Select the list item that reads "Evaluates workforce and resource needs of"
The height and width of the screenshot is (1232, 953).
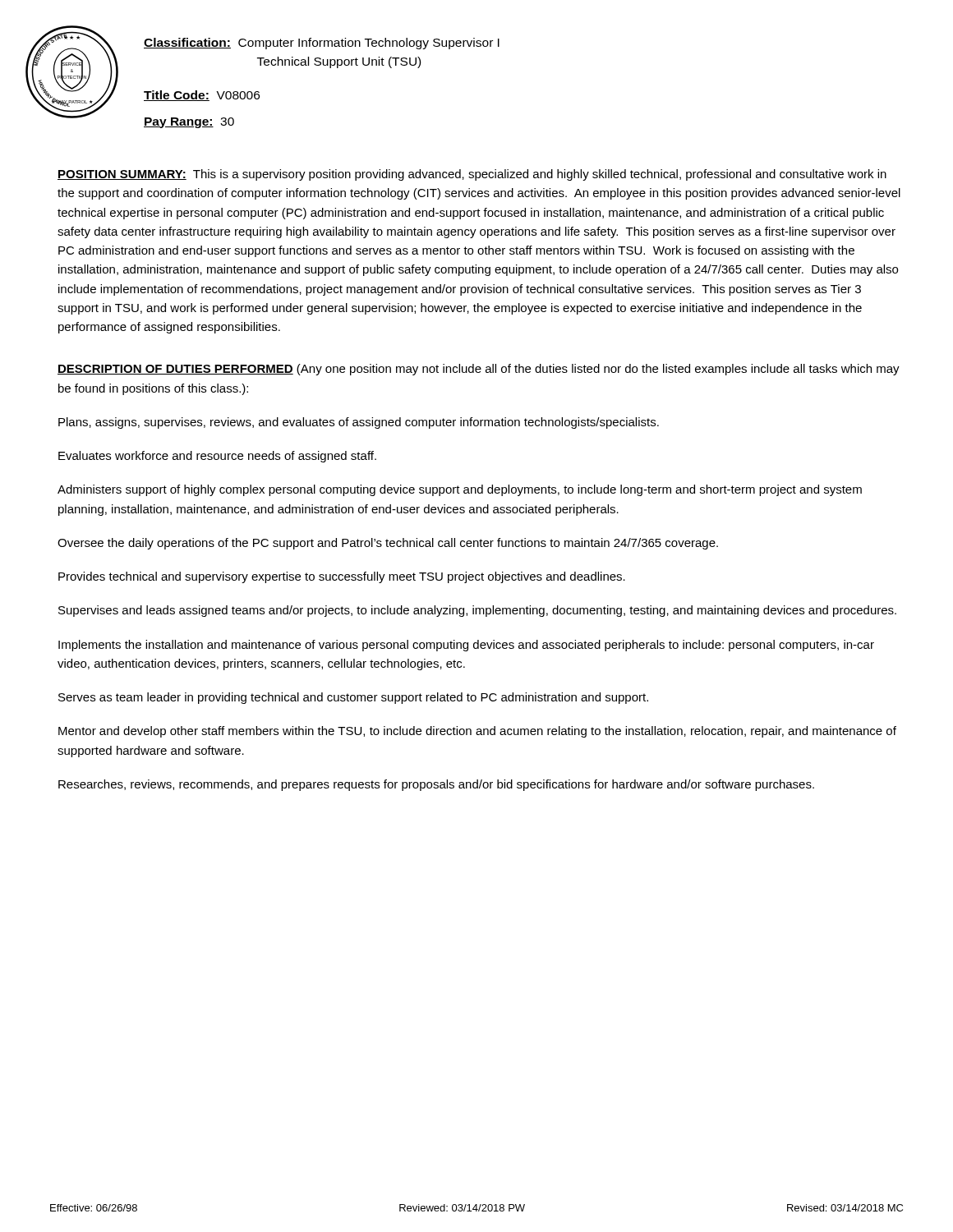[x=217, y=455]
